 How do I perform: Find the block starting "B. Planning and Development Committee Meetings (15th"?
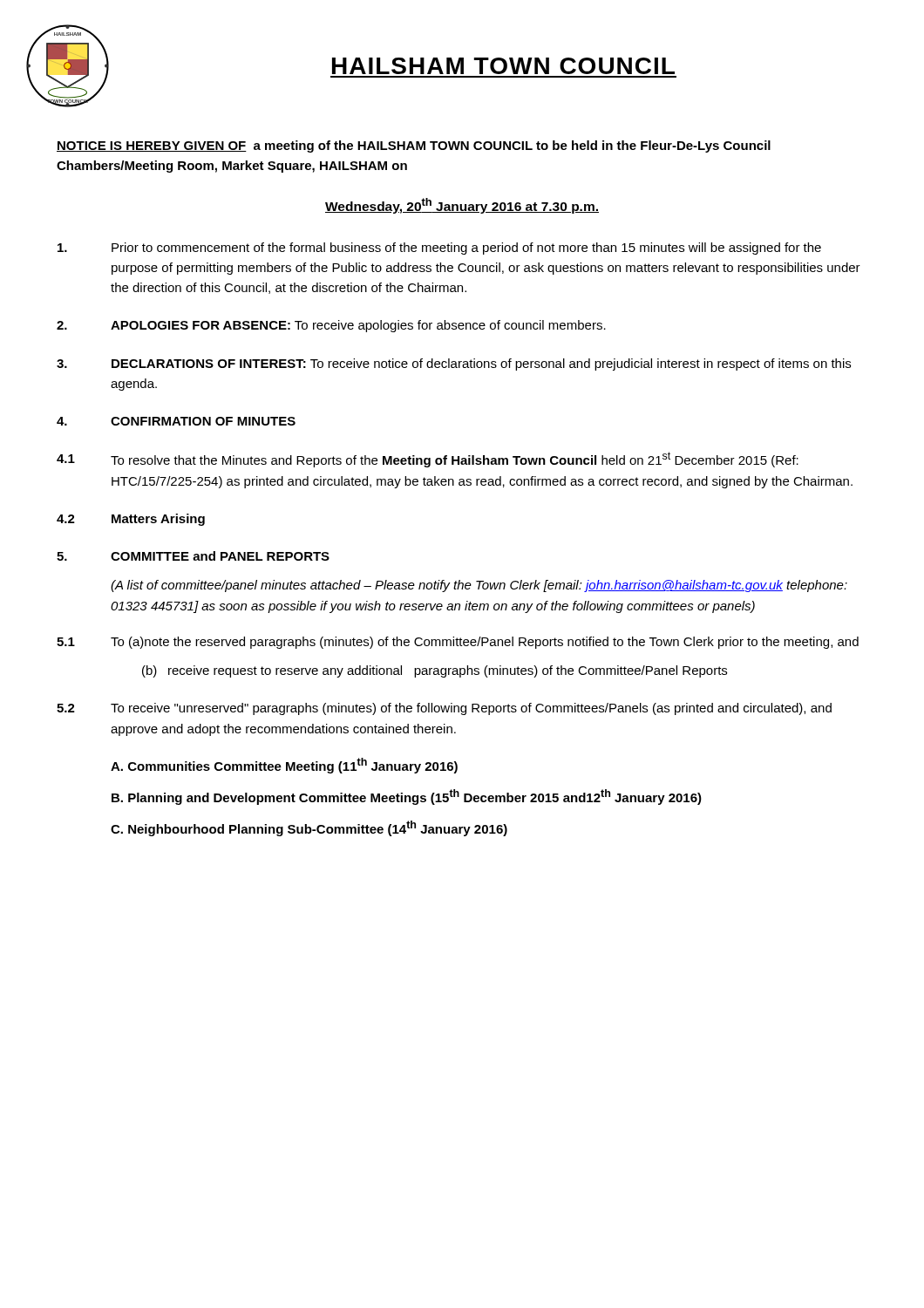point(406,796)
